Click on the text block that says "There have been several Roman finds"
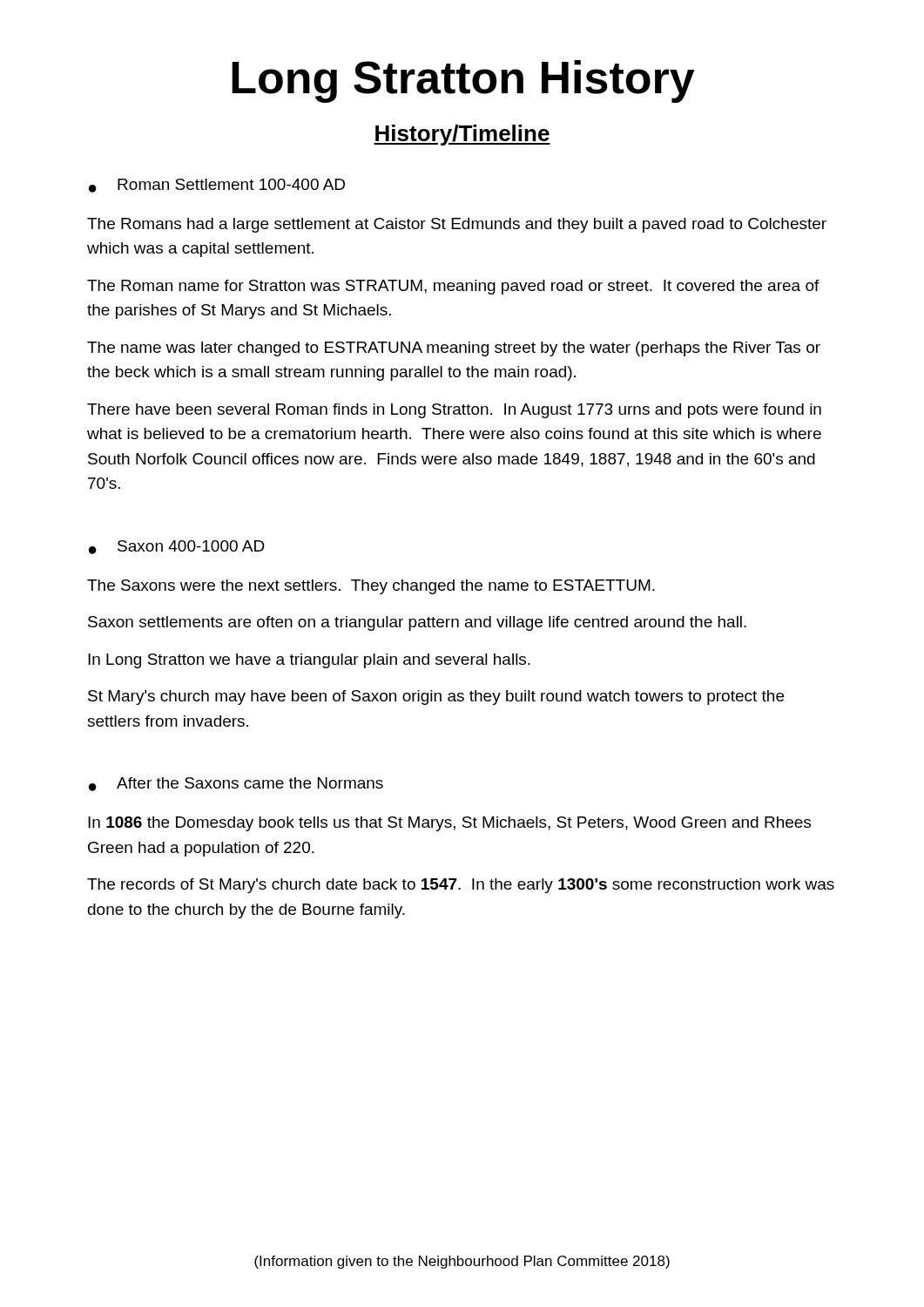The width and height of the screenshot is (924, 1307). click(455, 446)
